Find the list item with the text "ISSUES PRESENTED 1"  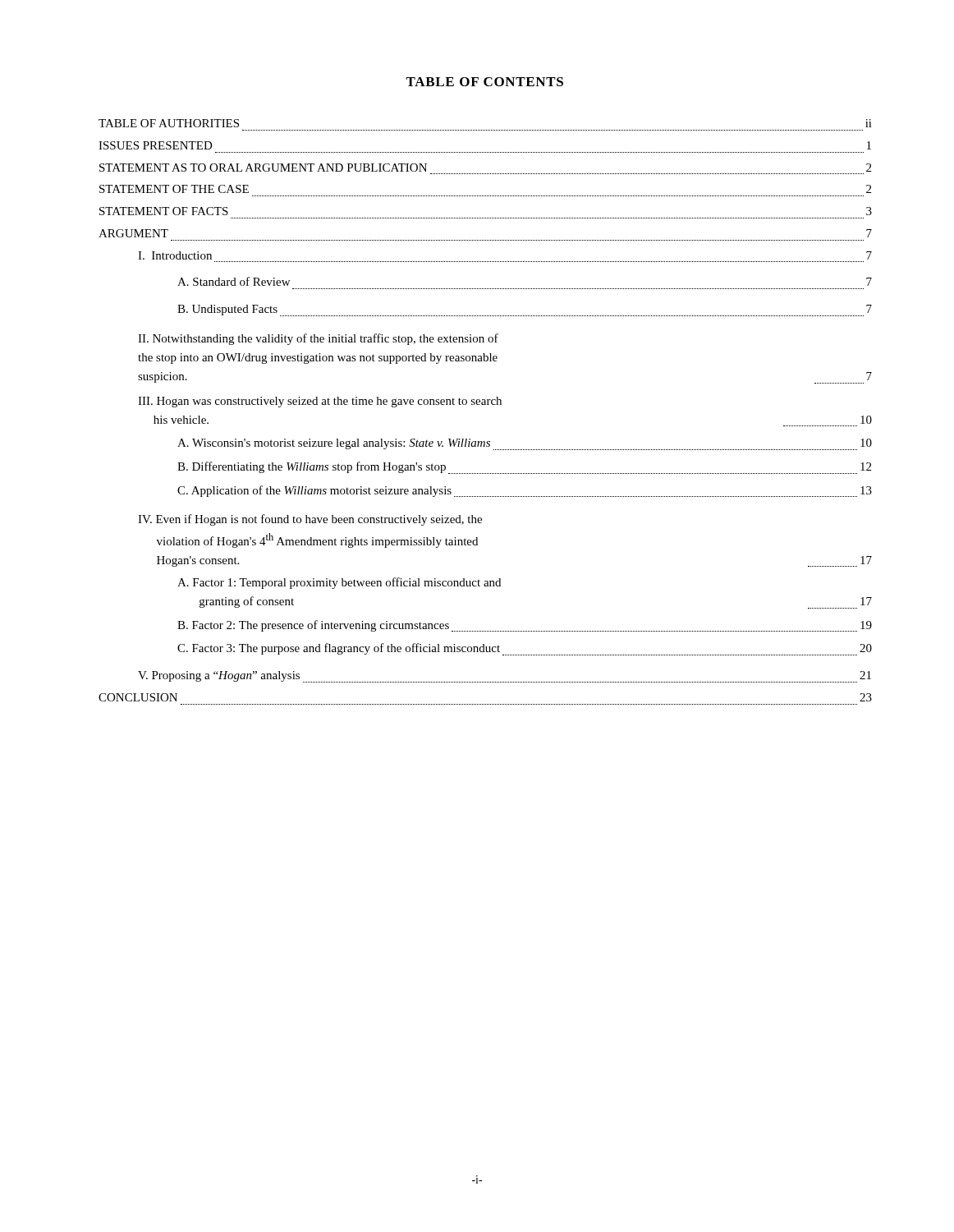[485, 145]
